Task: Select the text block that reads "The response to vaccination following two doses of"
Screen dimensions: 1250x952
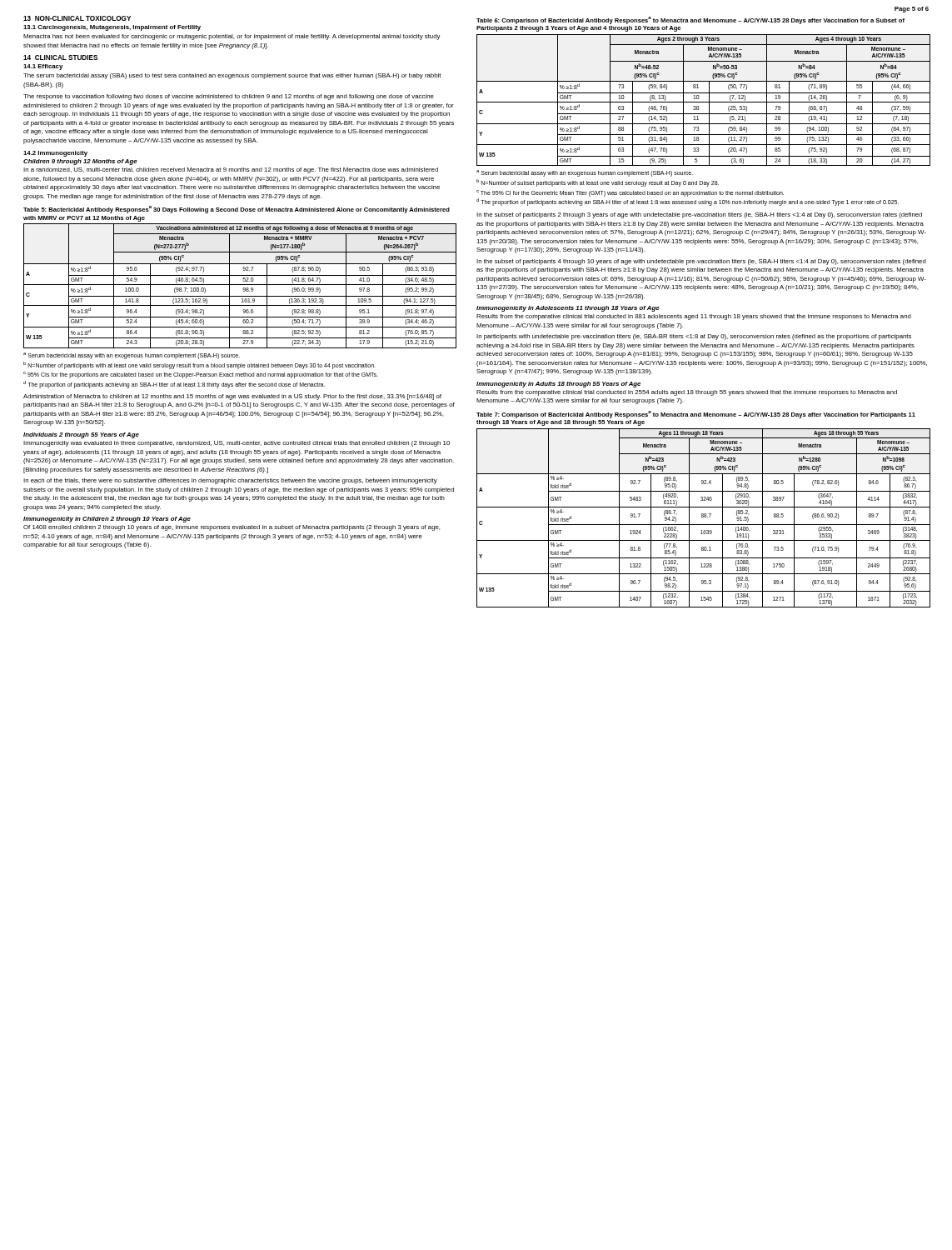Action: pyautogui.click(x=239, y=118)
